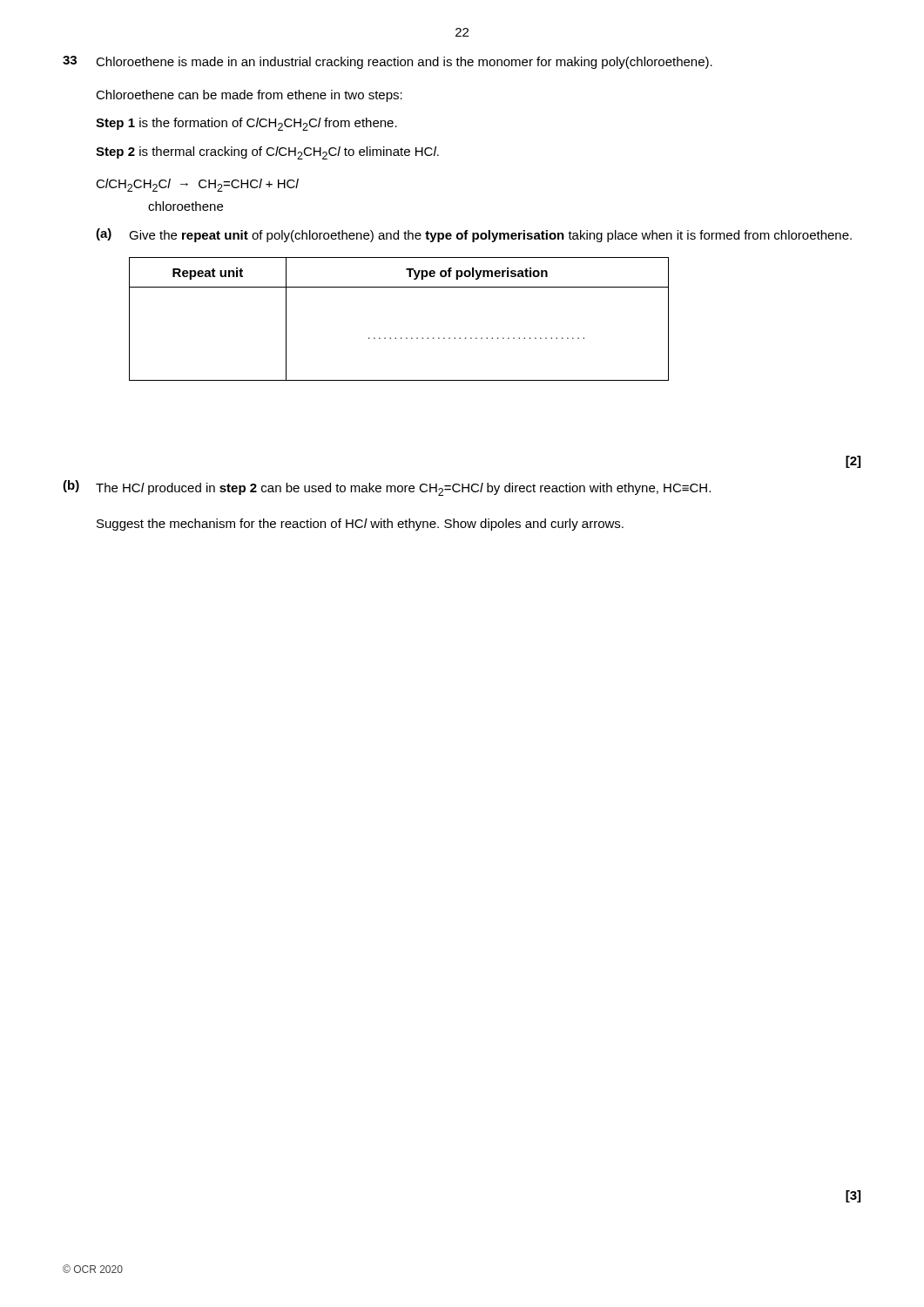This screenshot has height=1307, width=924.
Task: Point to the block beginning "Step 1 is the formation"
Action: pyautogui.click(x=247, y=124)
